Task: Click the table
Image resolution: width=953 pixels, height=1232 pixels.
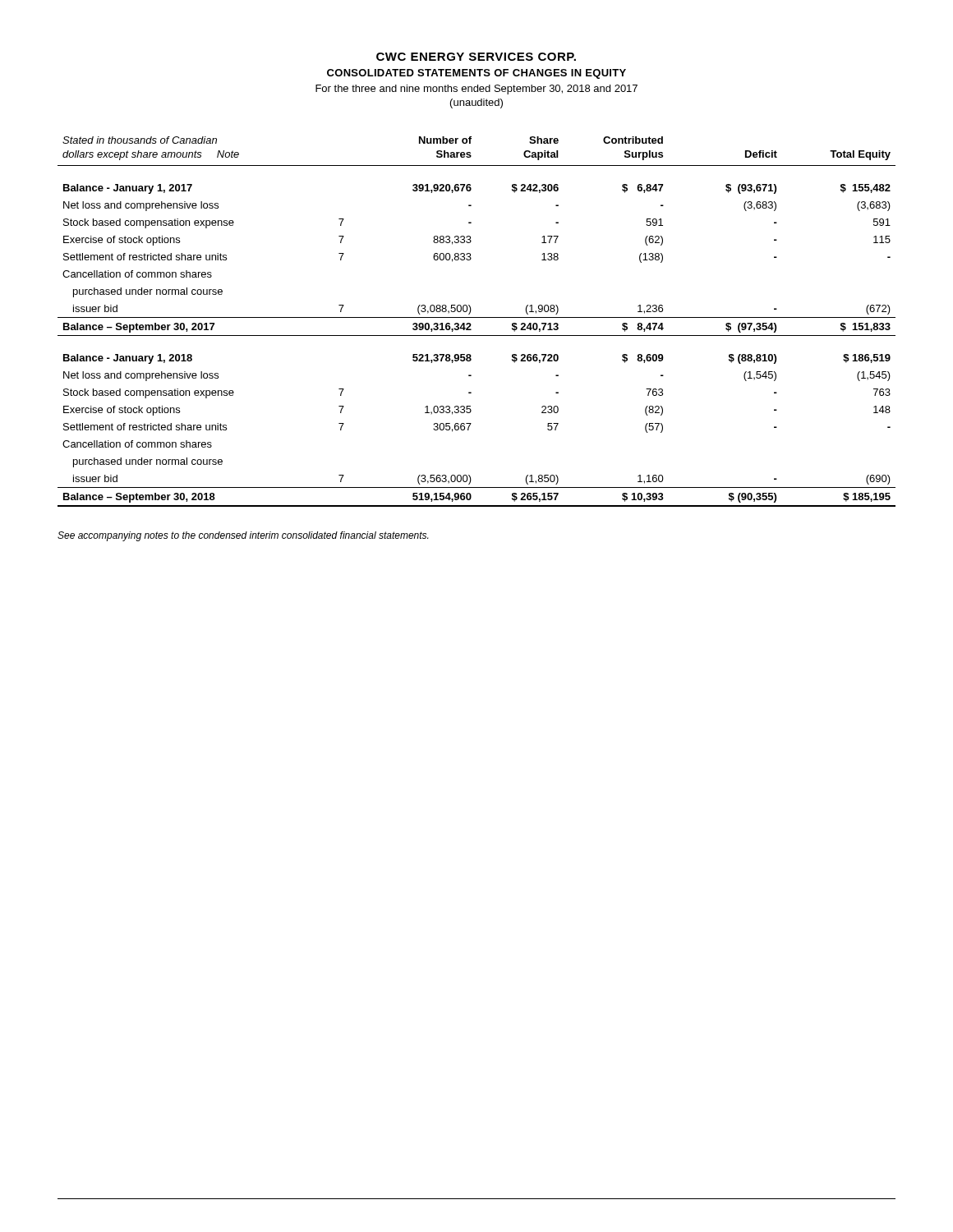Action: point(476,319)
